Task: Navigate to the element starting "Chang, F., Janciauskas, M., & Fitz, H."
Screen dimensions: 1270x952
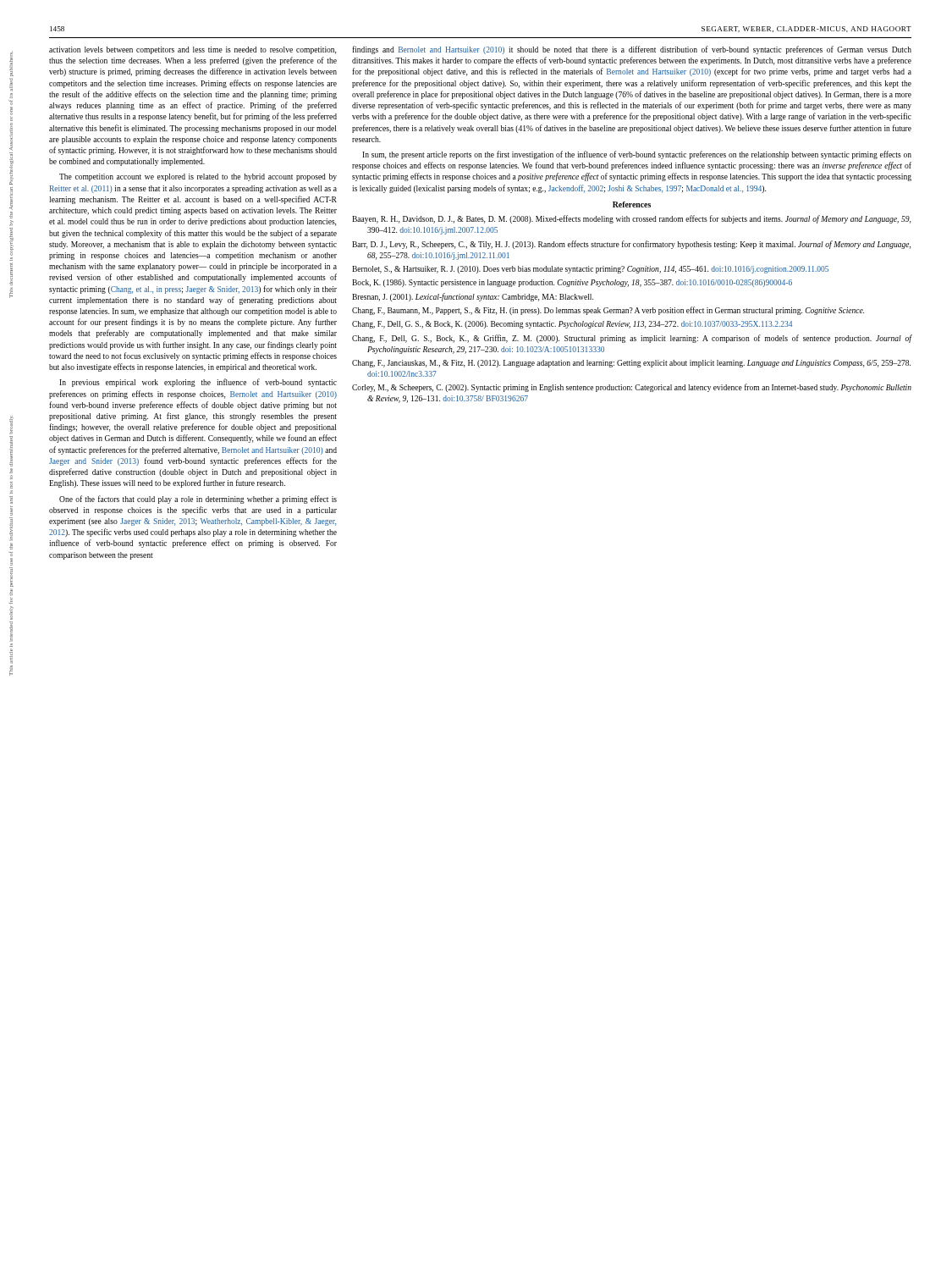Action: (x=632, y=368)
